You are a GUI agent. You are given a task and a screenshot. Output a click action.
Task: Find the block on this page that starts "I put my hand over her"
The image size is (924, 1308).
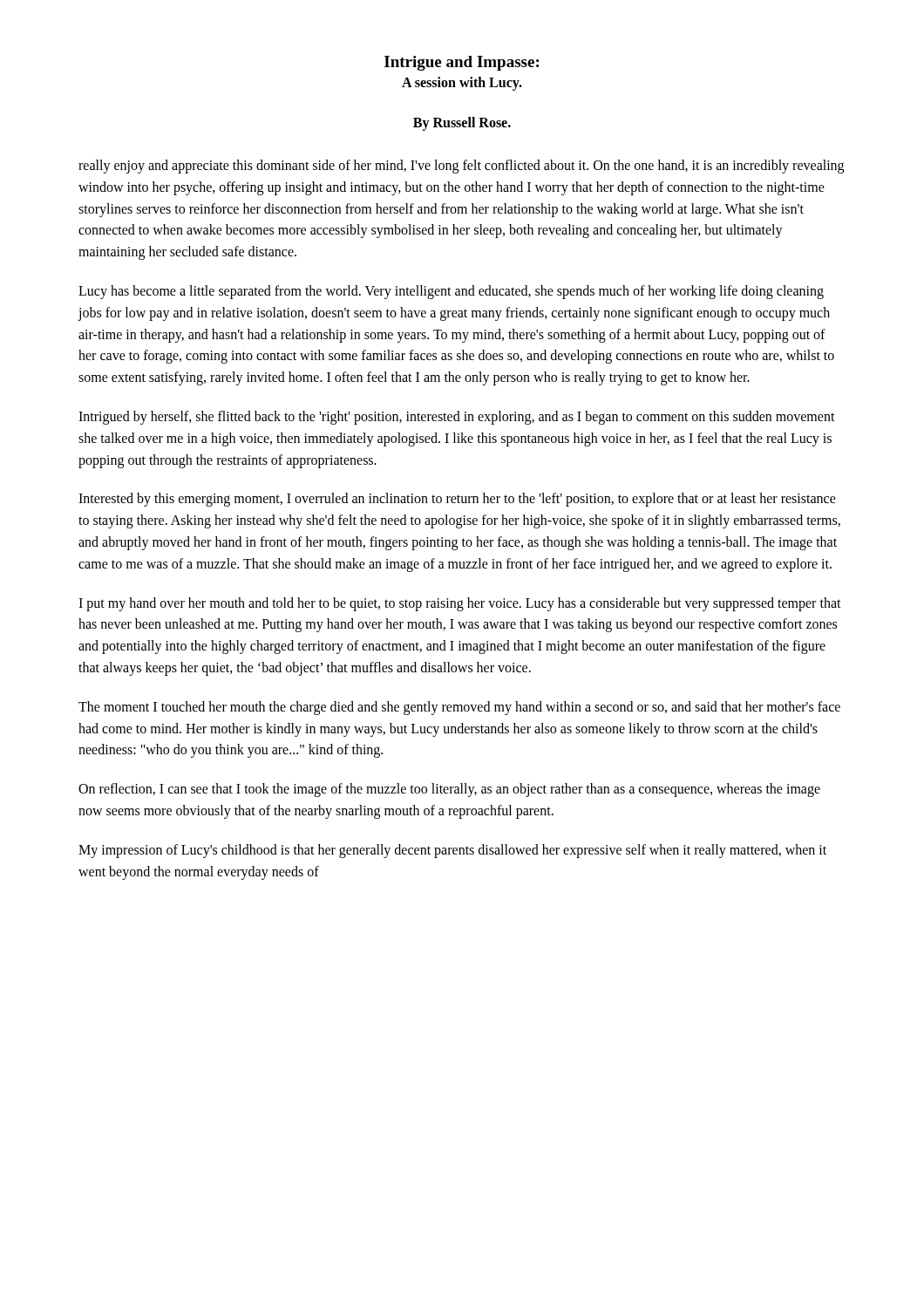pyautogui.click(x=460, y=635)
